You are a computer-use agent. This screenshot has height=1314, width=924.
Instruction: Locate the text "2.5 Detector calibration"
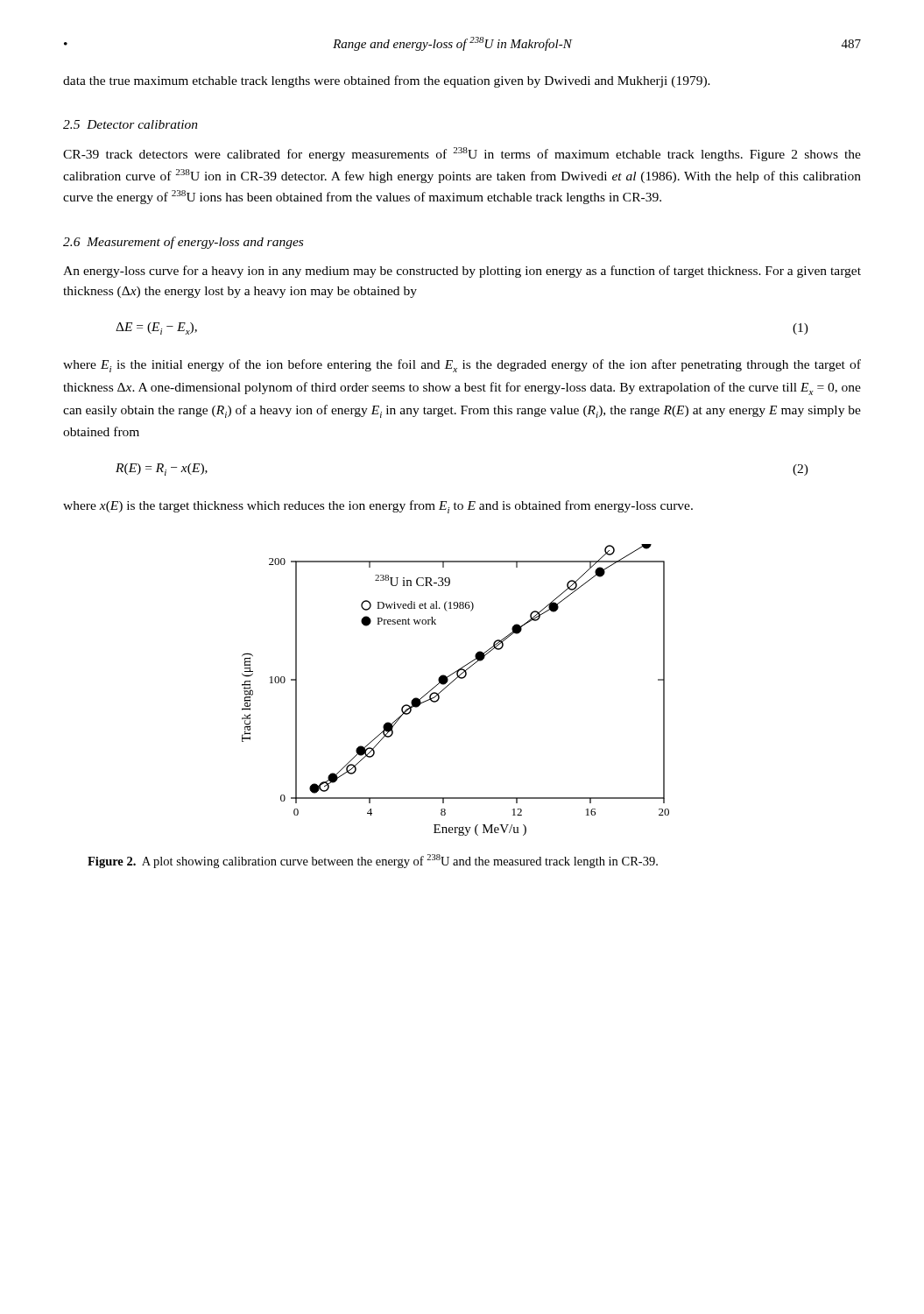pyautogui.click(x=131, y=124)
